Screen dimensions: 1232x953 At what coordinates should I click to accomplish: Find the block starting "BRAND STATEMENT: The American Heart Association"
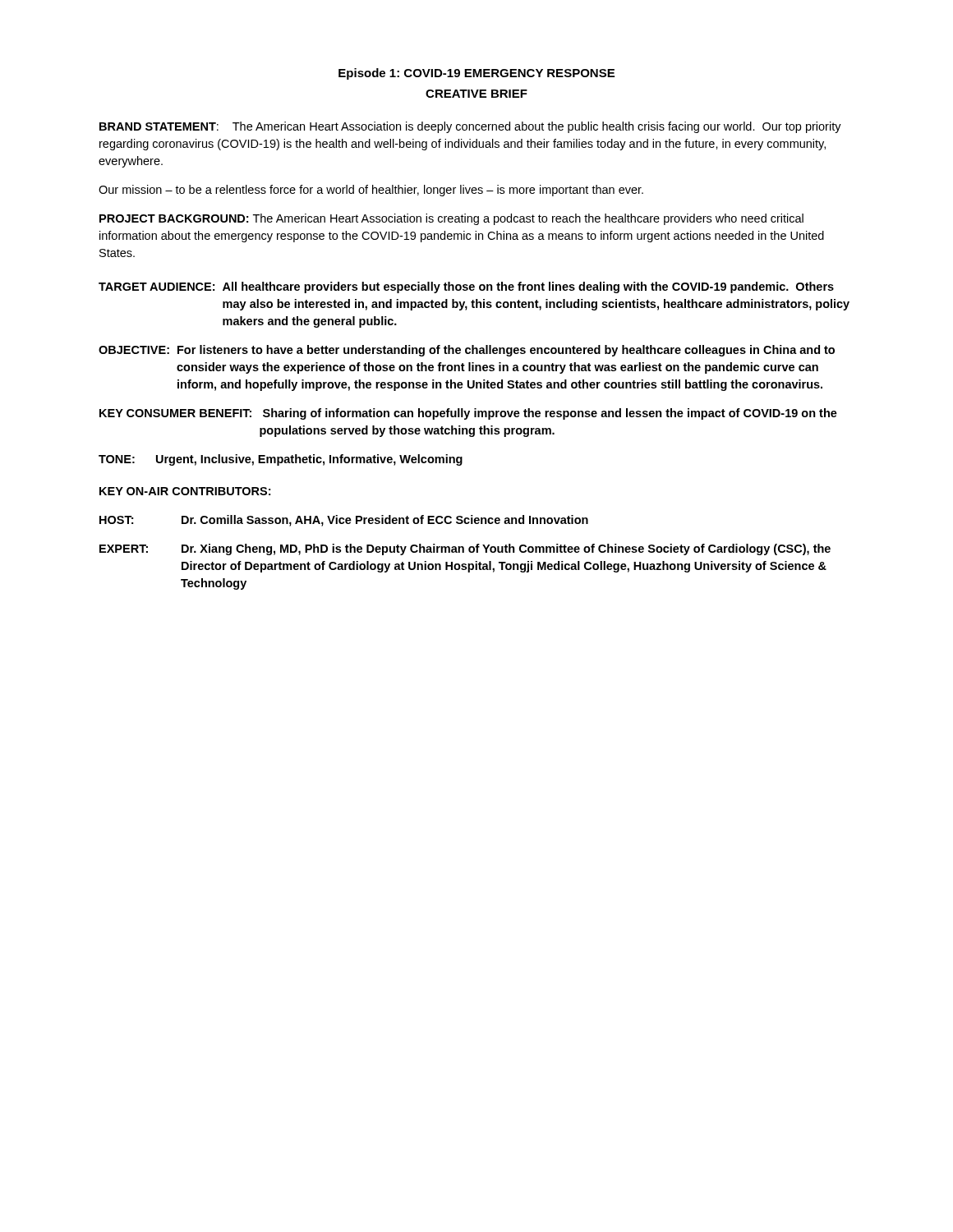tap(470, 144)
